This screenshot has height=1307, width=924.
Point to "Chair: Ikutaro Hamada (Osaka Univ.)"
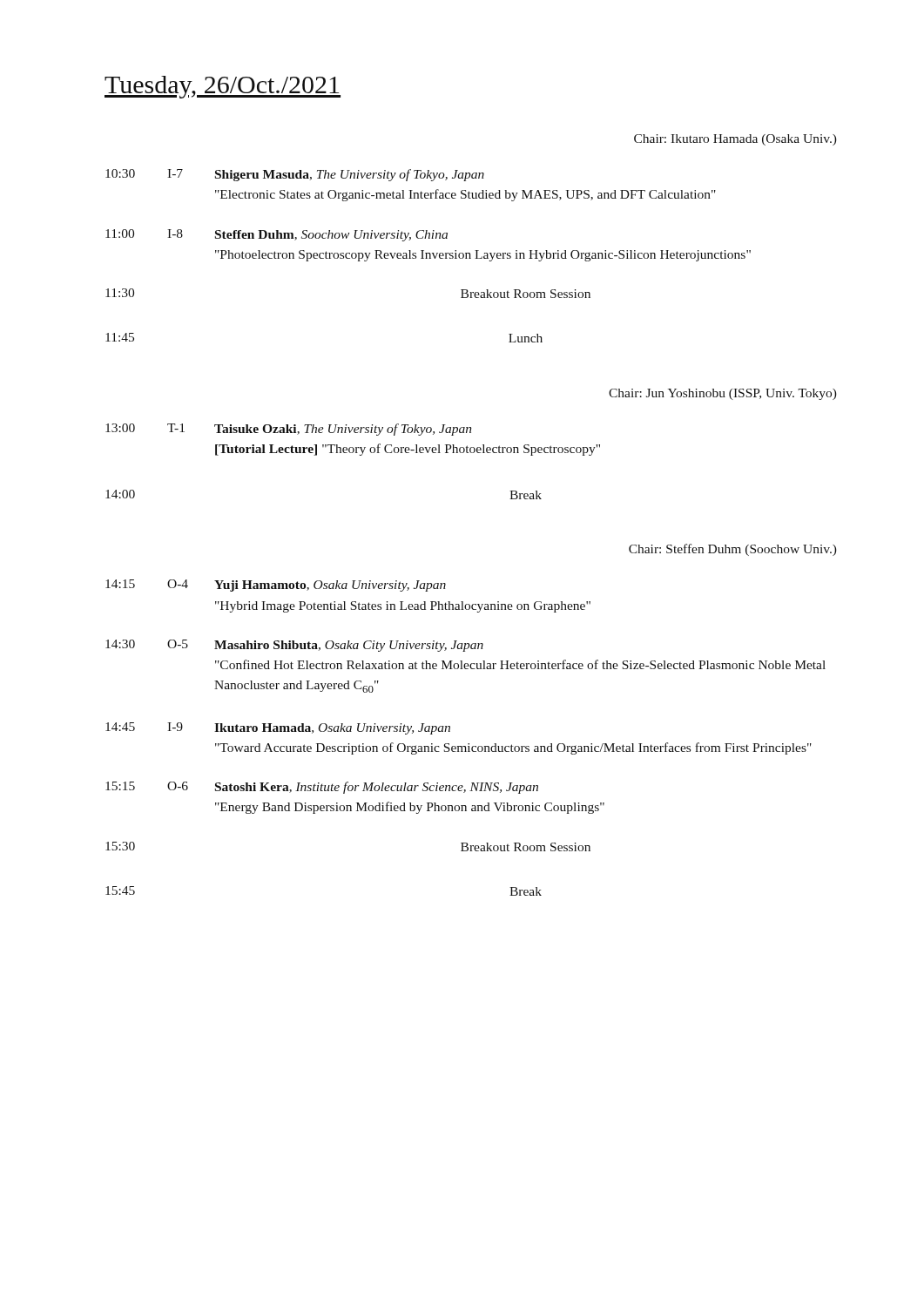pos(735,138)
